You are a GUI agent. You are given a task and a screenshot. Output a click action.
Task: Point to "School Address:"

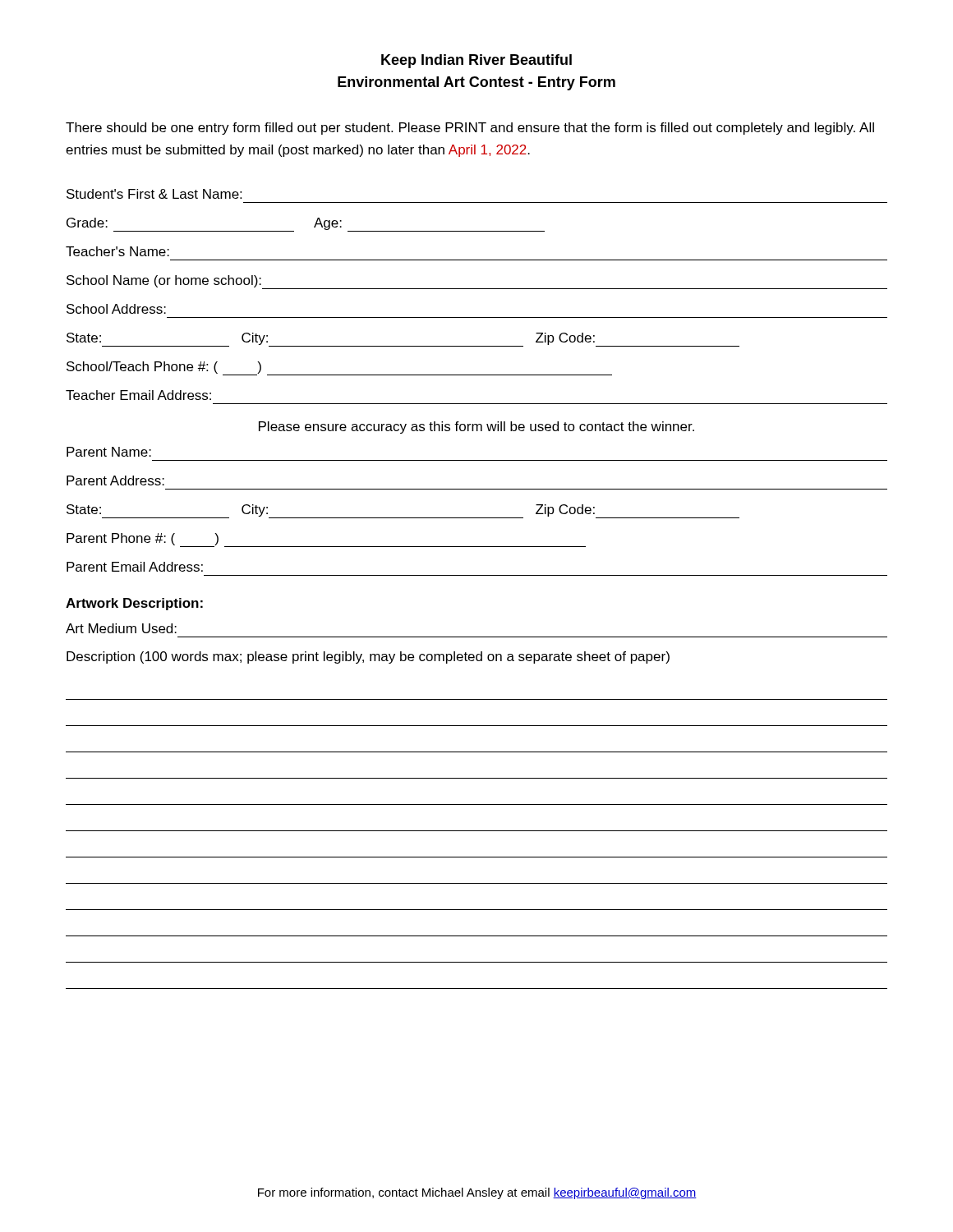pos(476,309)
